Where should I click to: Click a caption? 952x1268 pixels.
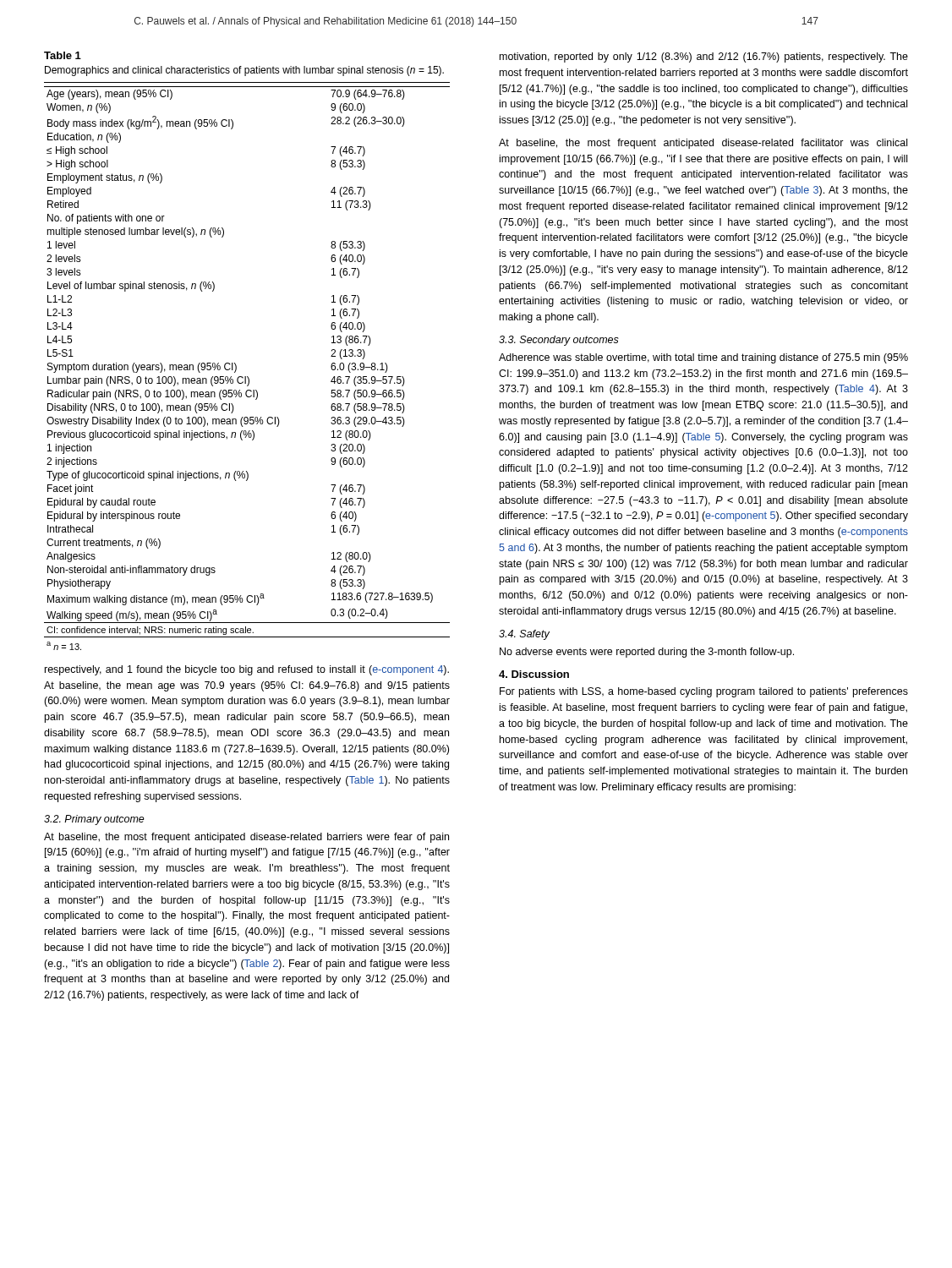click(x=244, y=70)
